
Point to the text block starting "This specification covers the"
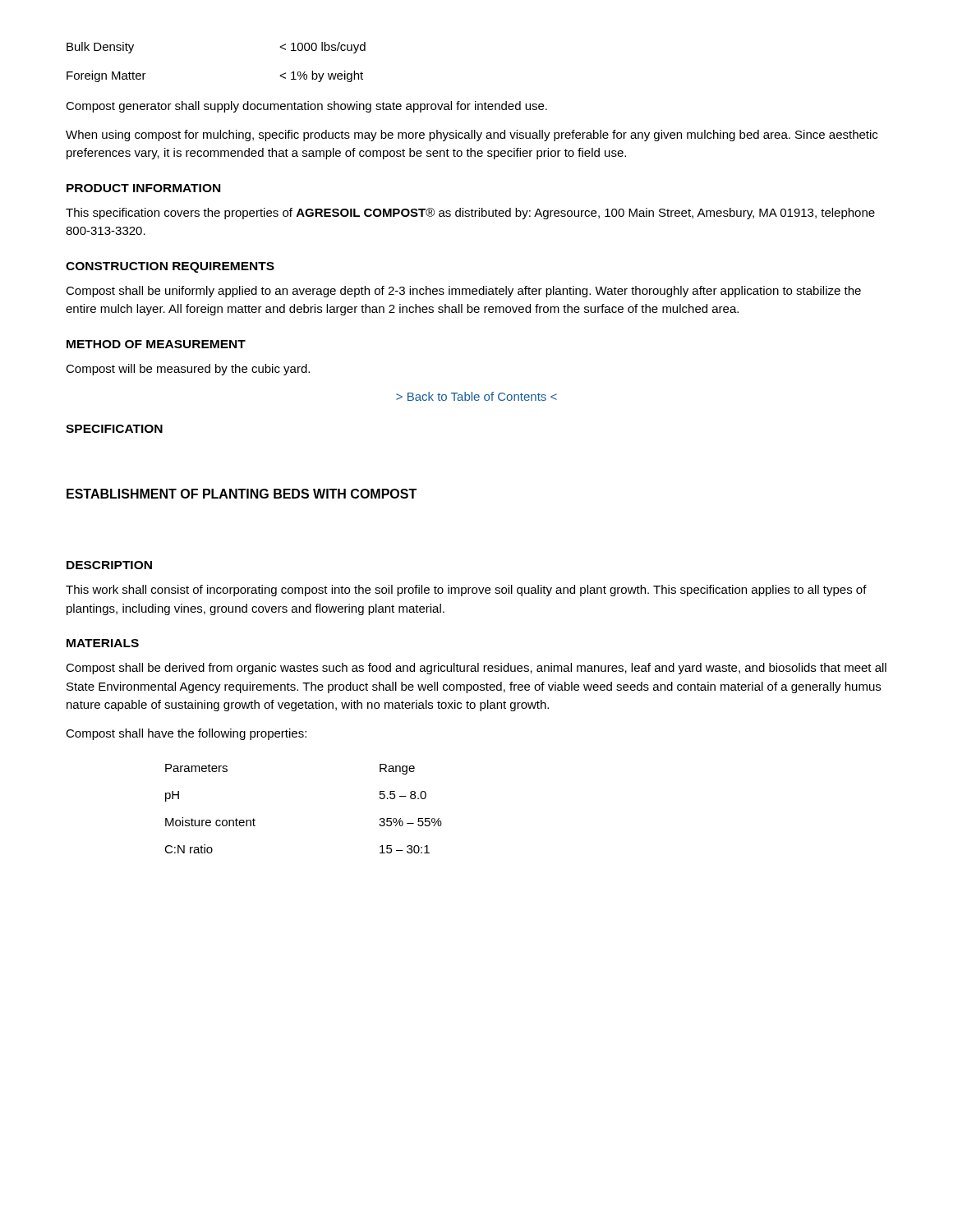[x=470, y=221]
